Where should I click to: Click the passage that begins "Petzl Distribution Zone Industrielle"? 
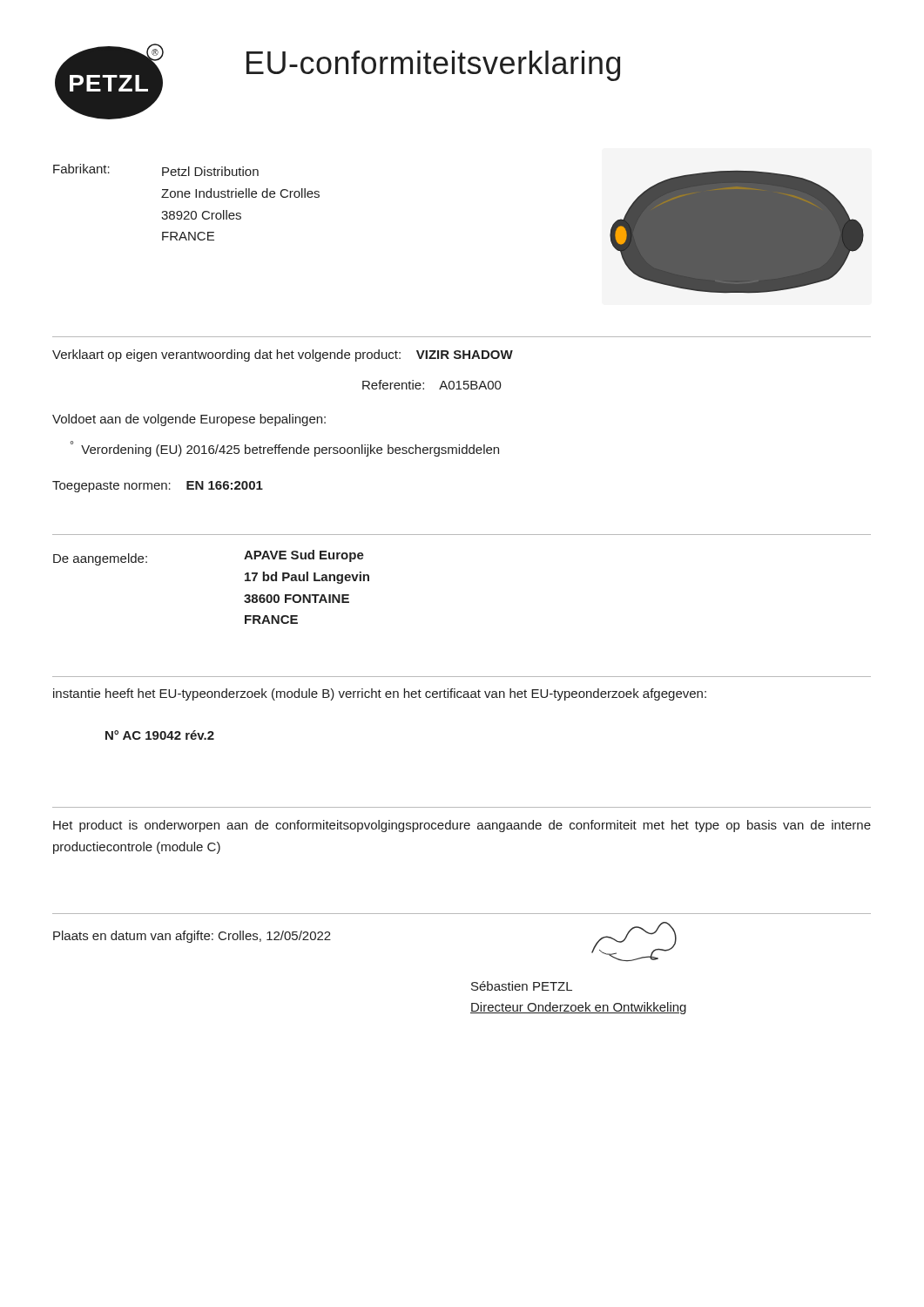[241, 204]
